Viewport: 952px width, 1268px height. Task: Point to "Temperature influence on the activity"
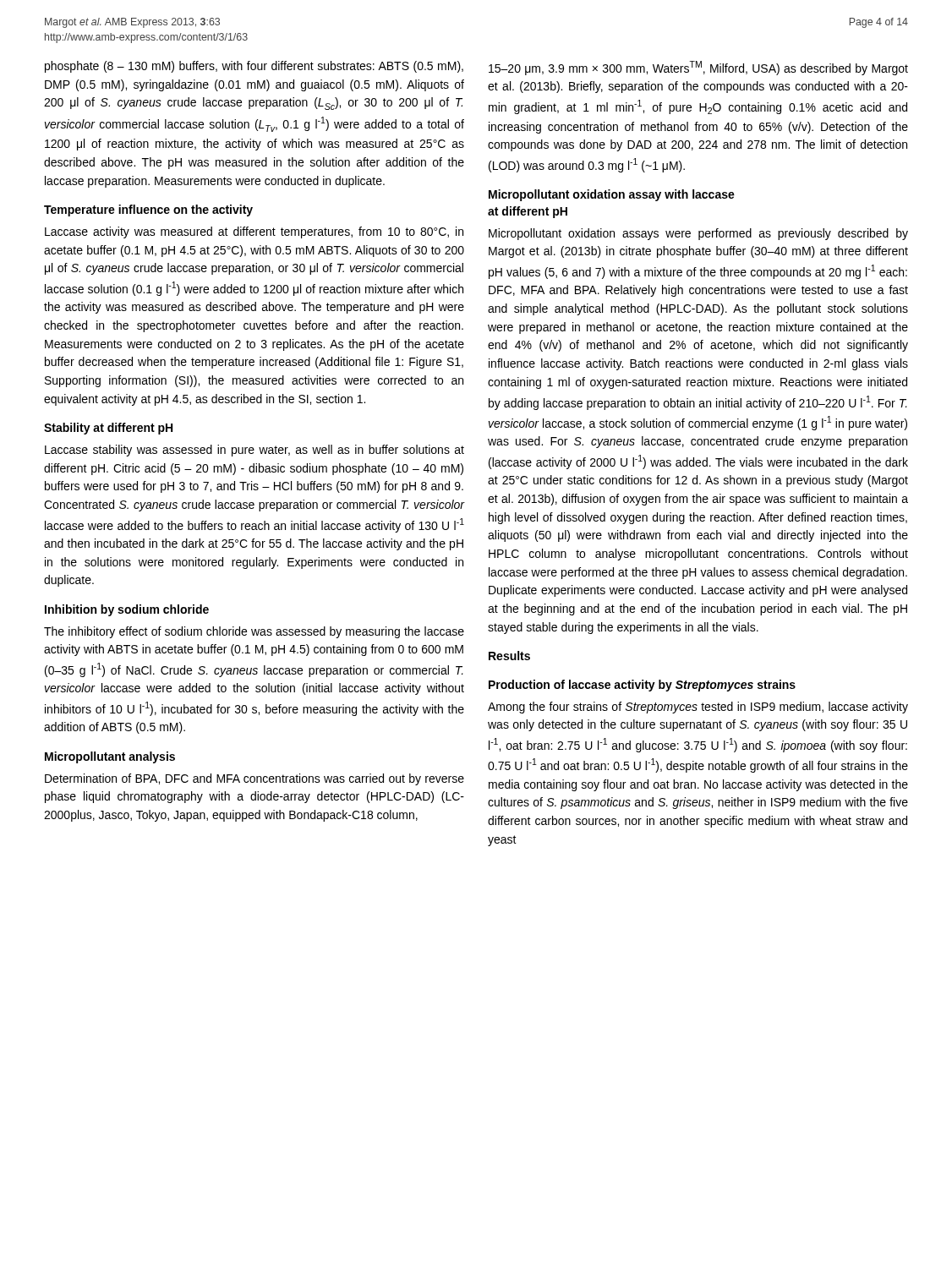pyautogui.click(x=148, y=210)
